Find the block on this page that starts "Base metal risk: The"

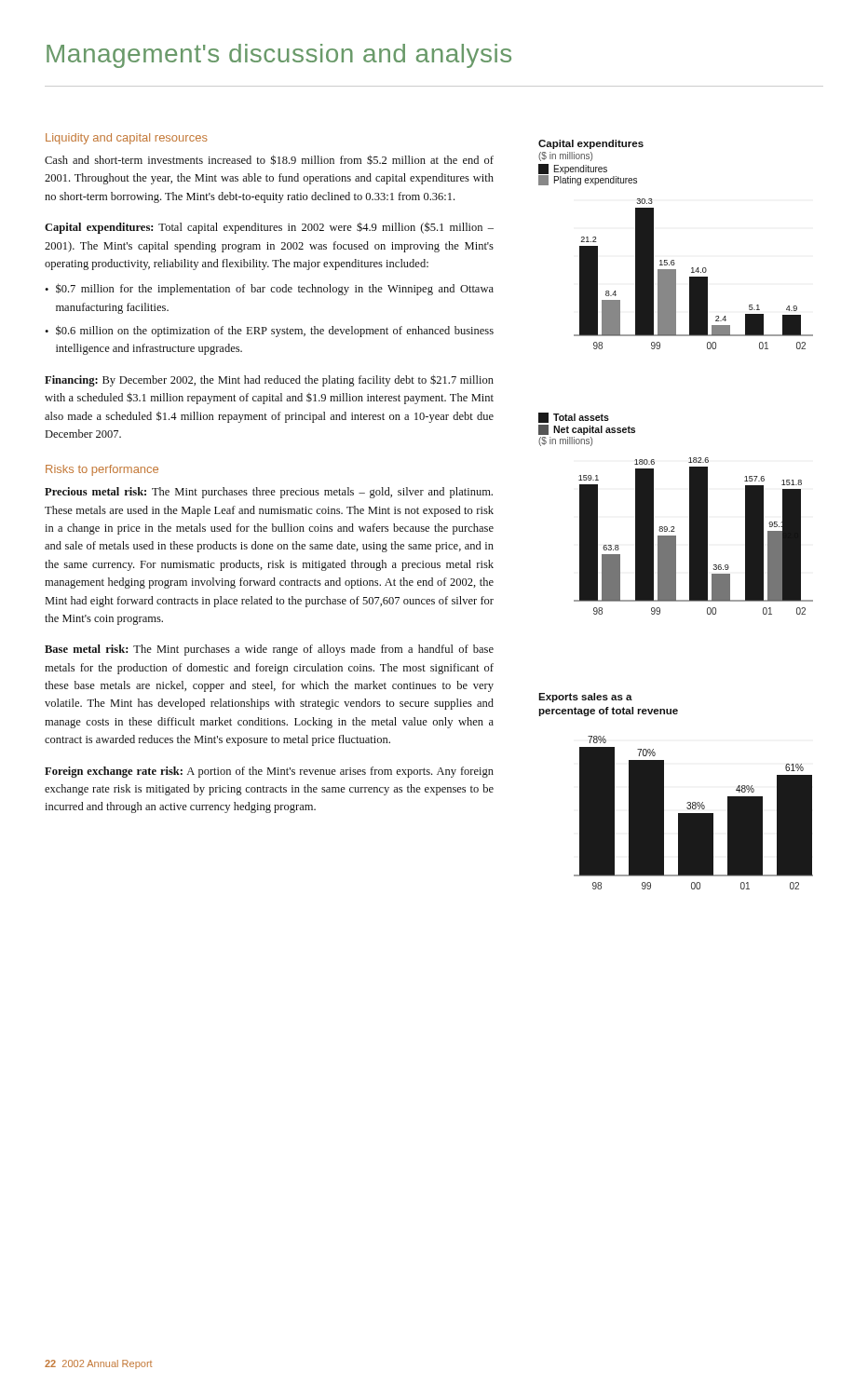(x=269, y=695)
